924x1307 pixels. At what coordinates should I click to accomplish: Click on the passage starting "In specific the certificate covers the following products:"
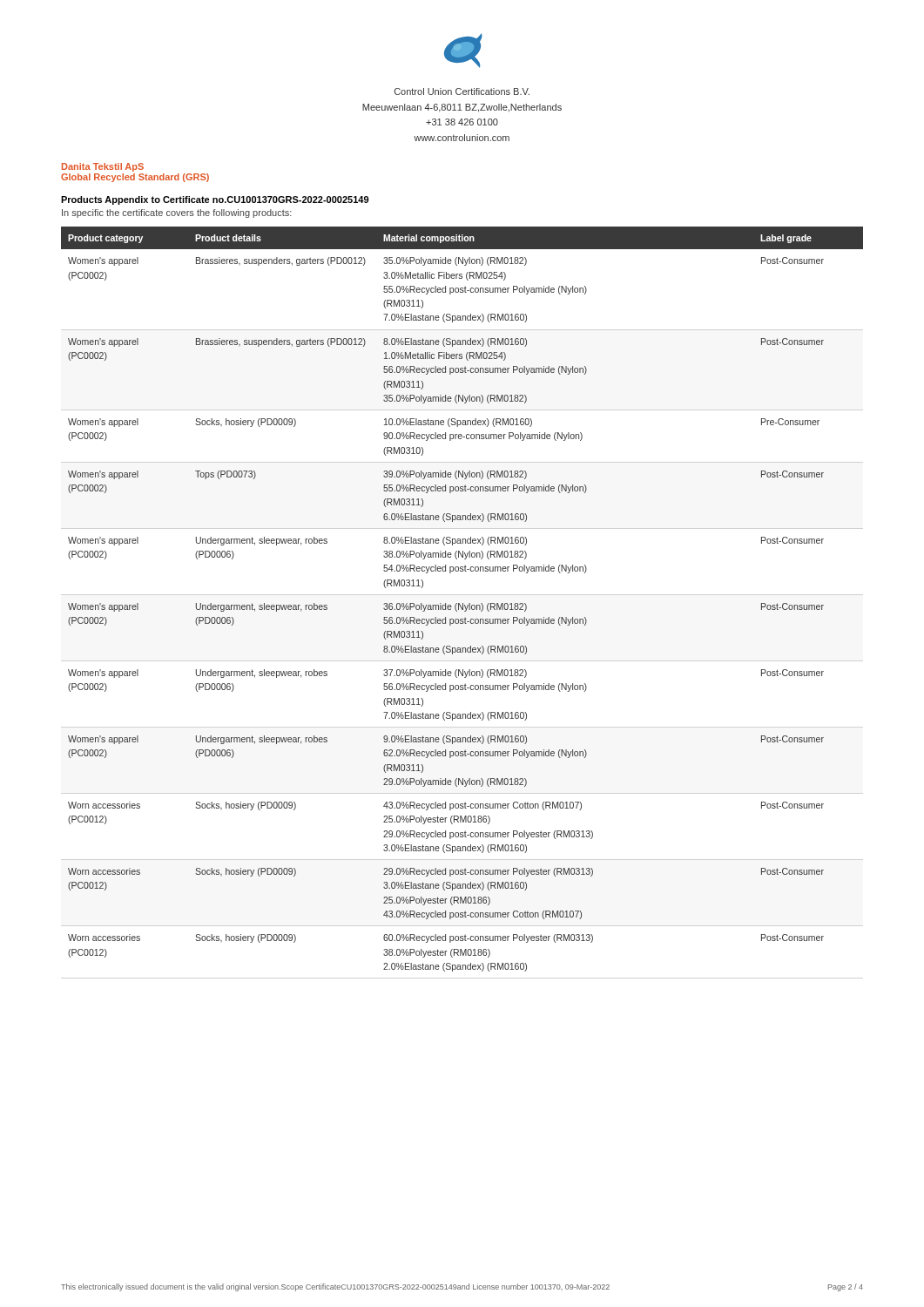coord(177,213)
